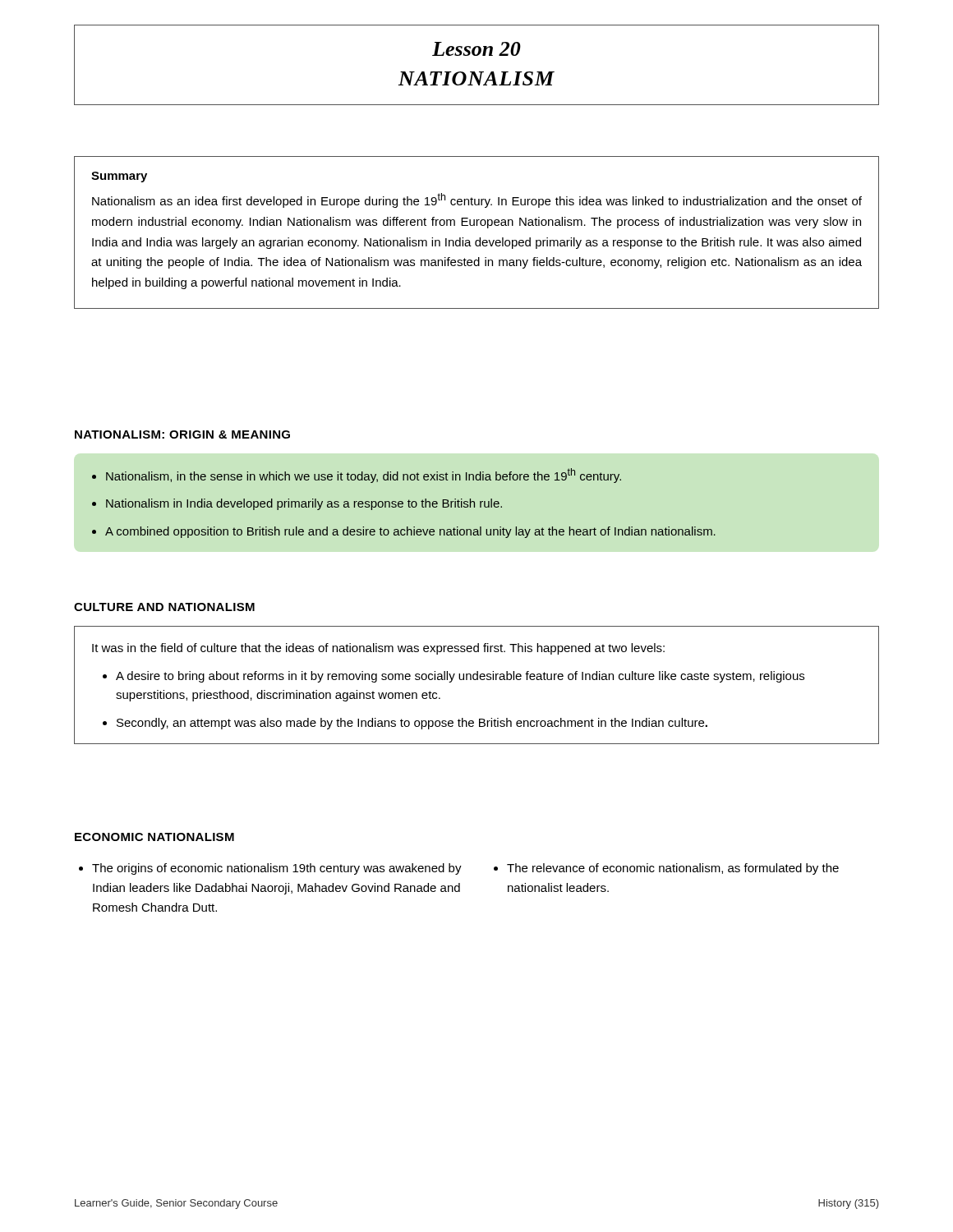Navigate to the text block starting "It was in the"
This screenshot has width=953, height=1232.
tap(378, 648)
